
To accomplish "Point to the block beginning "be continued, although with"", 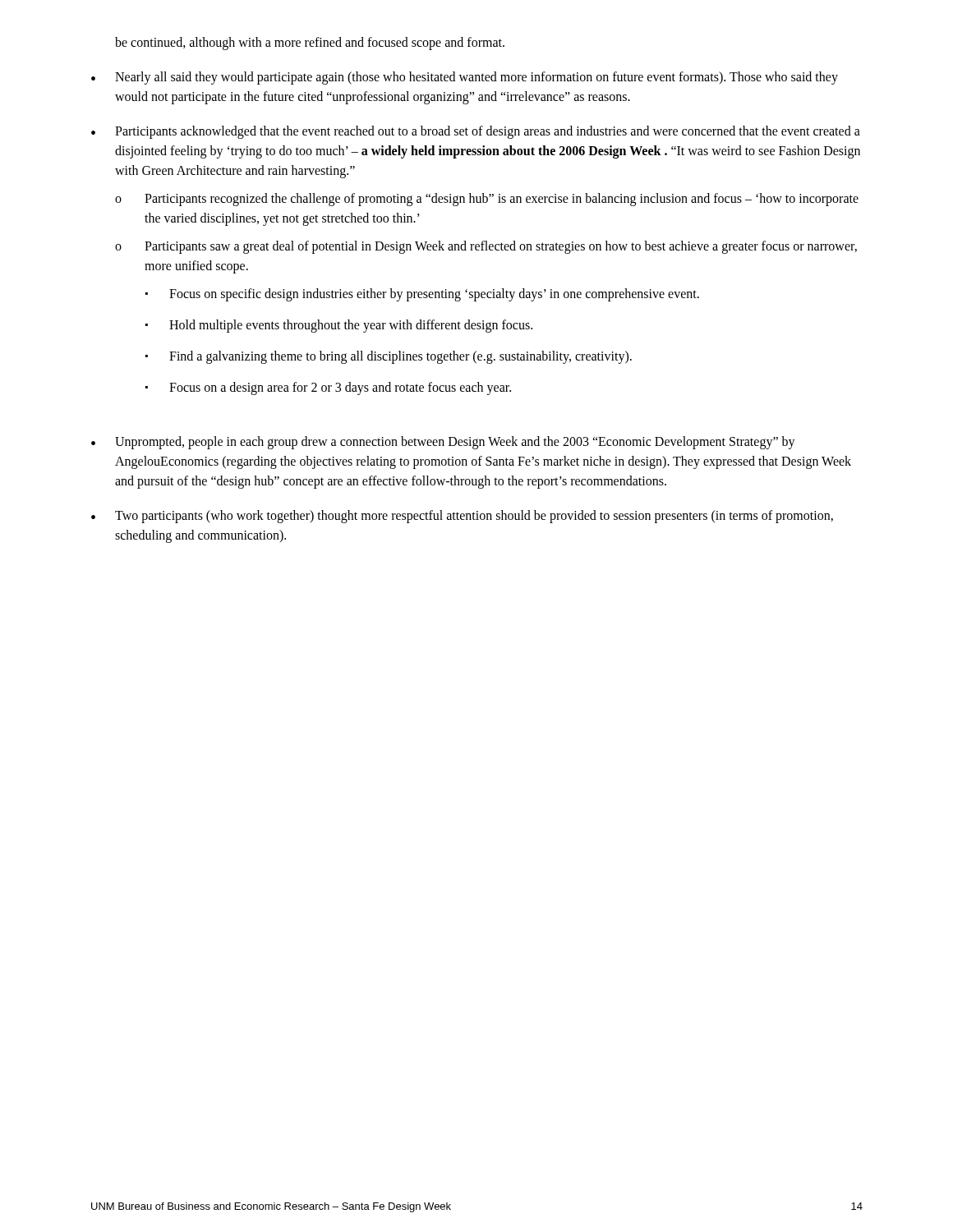I will point(310,42).
